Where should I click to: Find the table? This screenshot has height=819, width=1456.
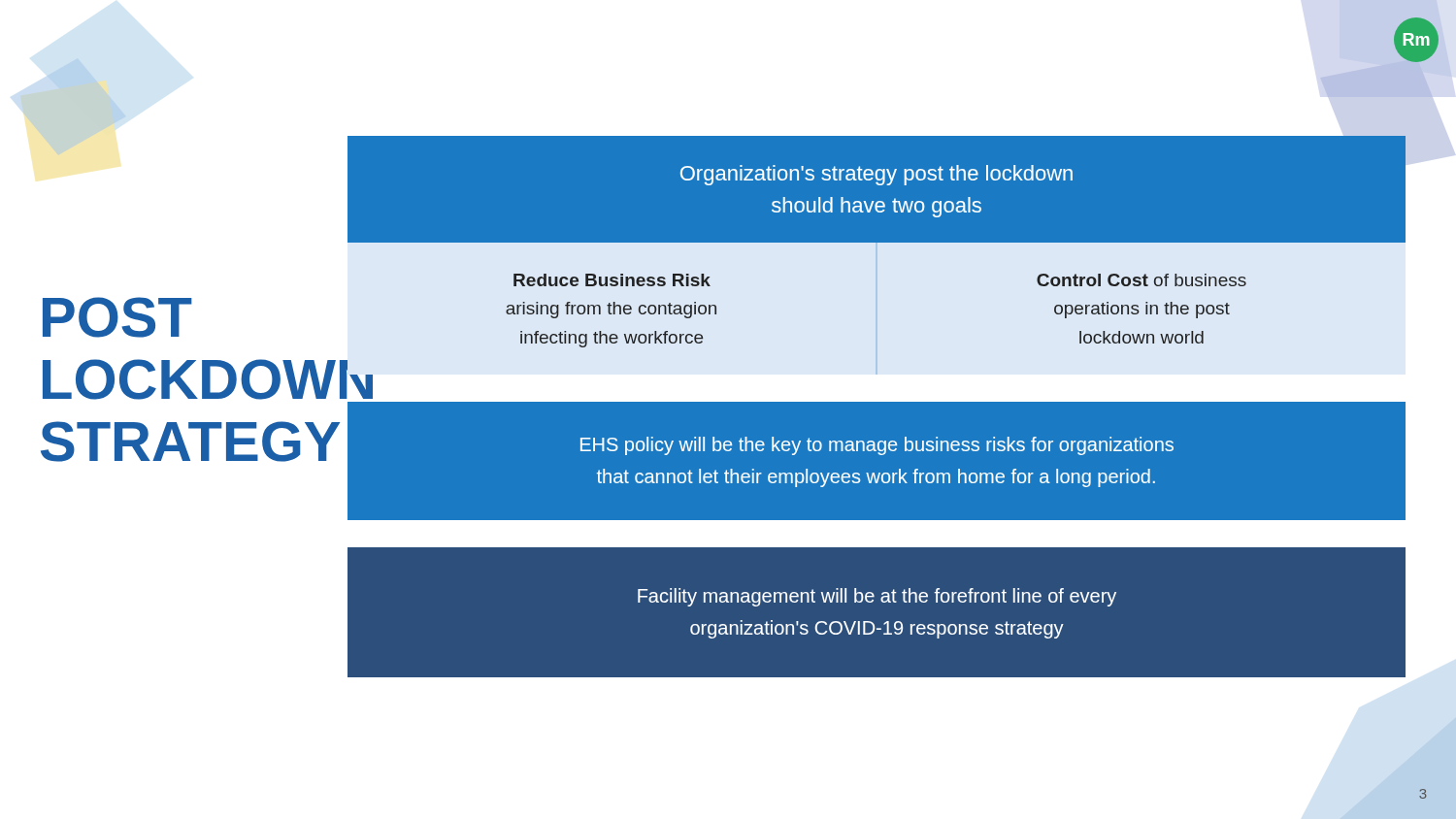877,309
